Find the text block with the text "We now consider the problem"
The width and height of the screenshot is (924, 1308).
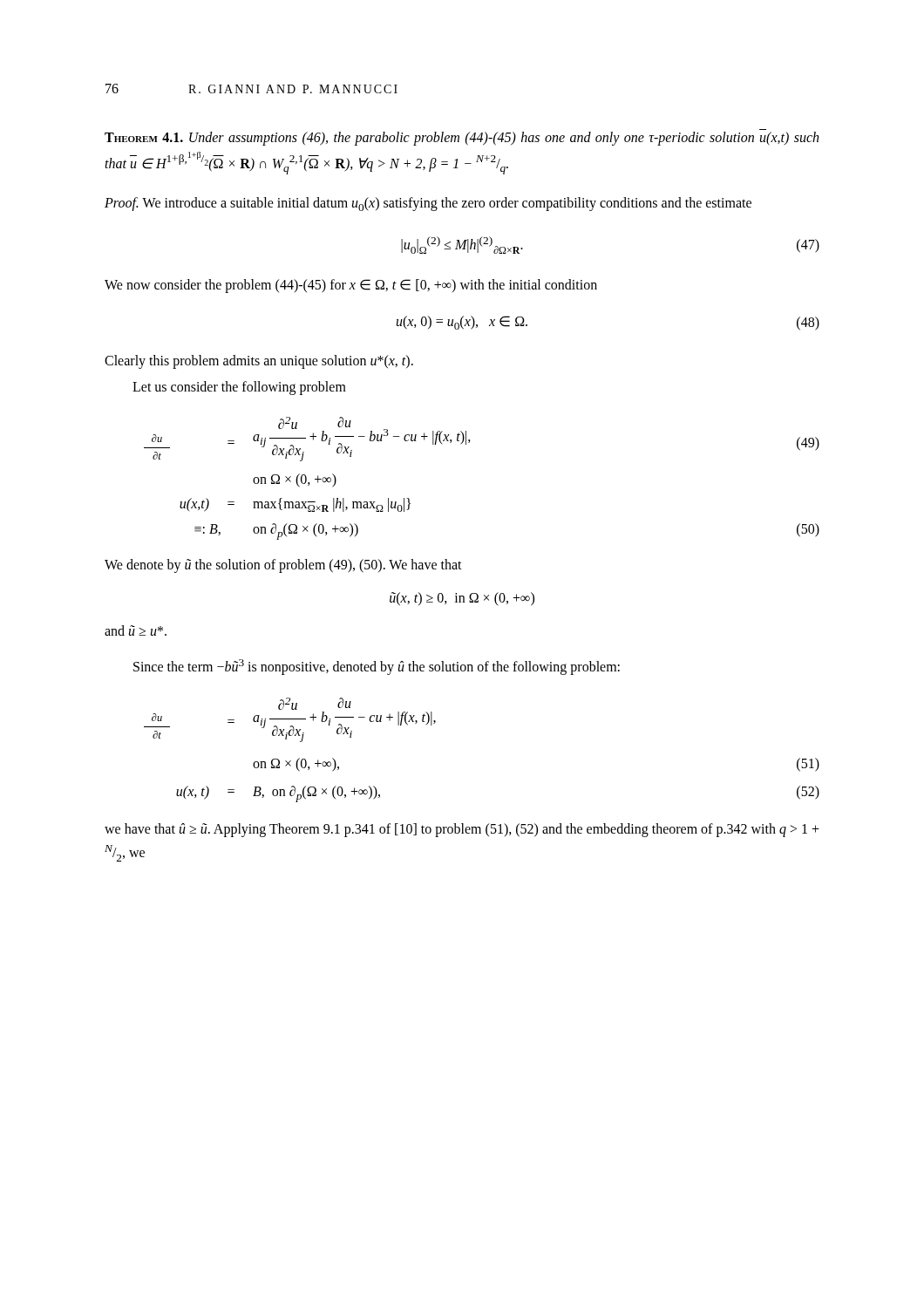[351, 284]
